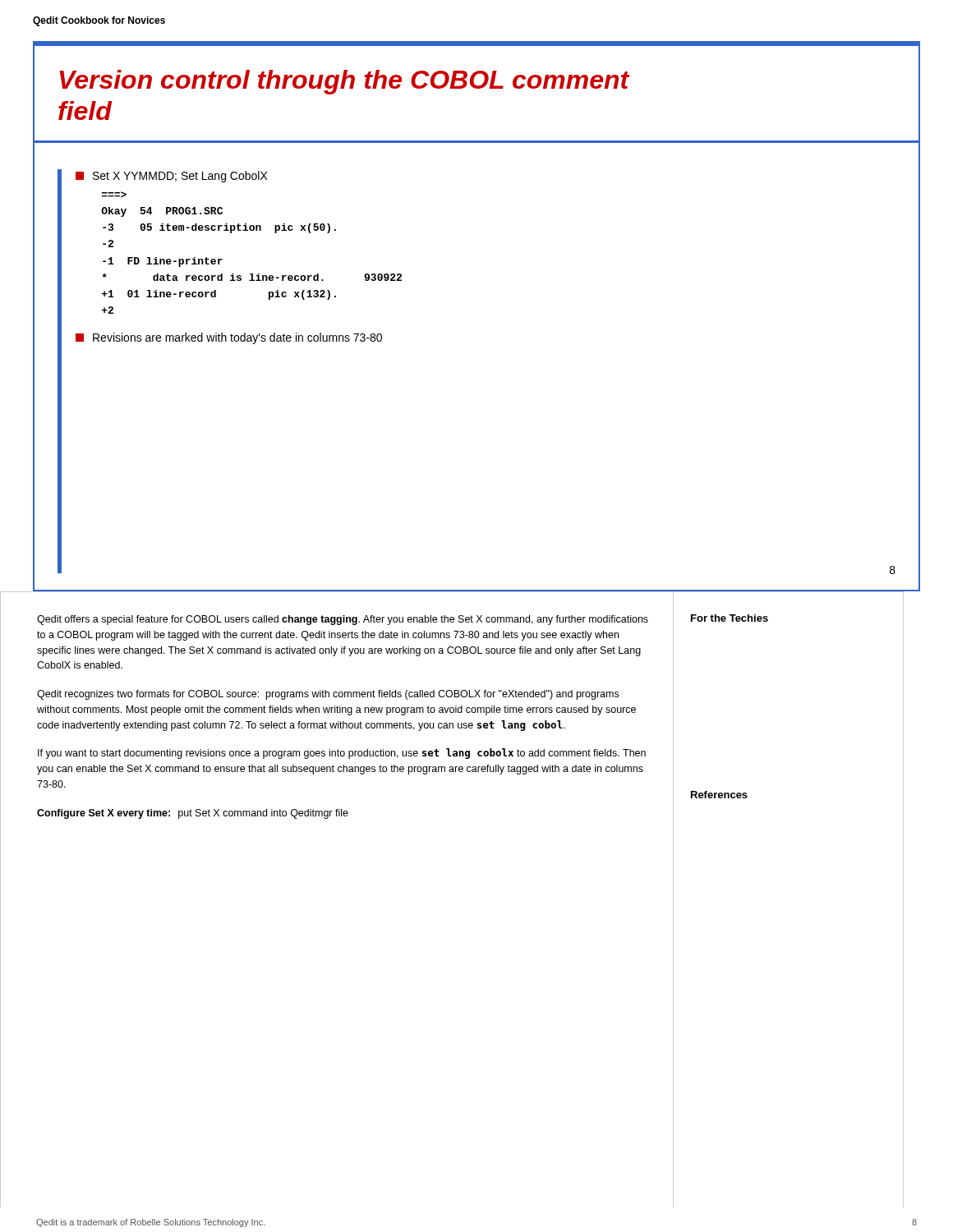Point to the passage starting "Configure Set X"

(193, 813)
